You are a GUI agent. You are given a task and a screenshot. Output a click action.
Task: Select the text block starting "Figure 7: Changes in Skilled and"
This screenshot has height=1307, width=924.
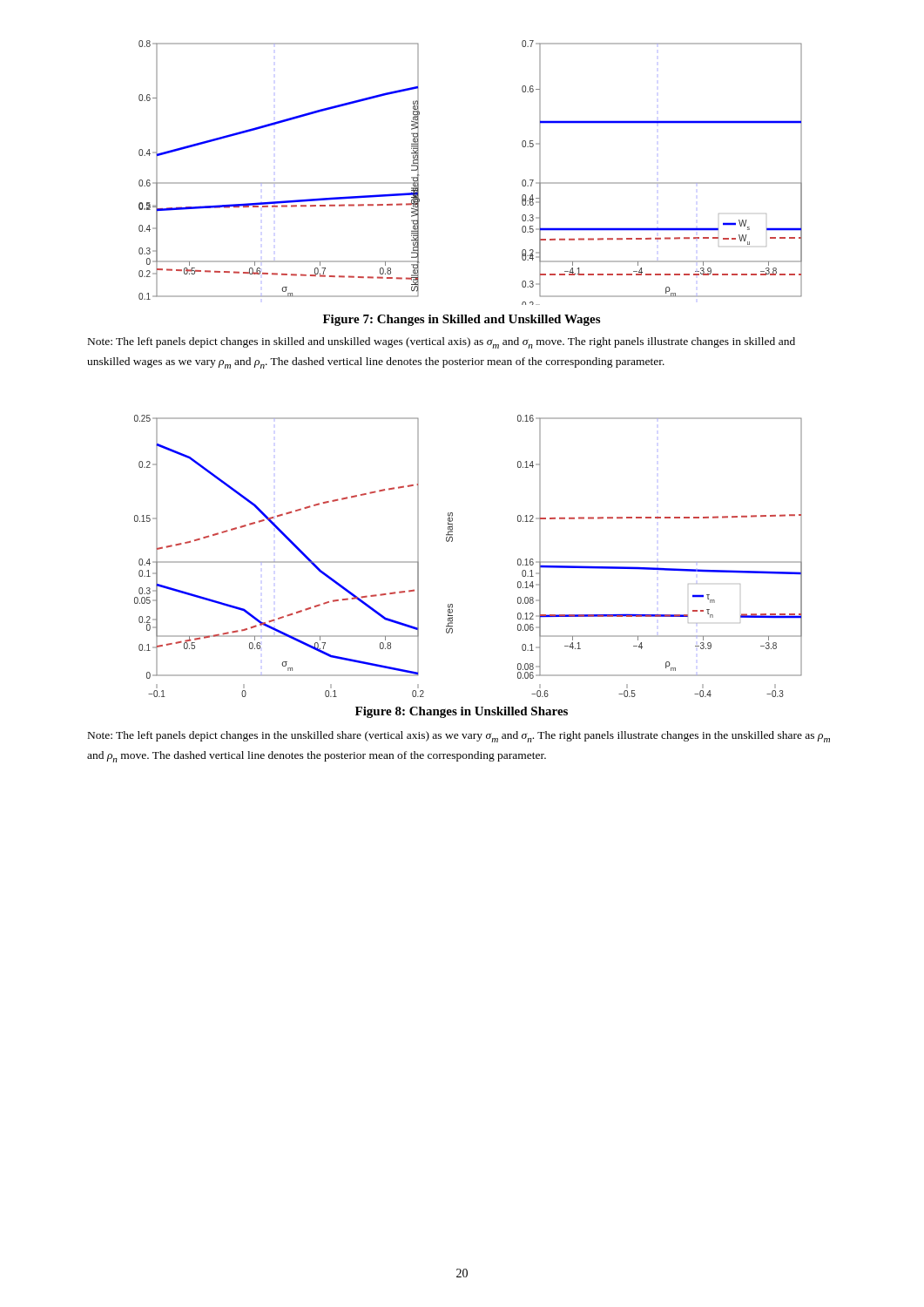coord(462,319)
